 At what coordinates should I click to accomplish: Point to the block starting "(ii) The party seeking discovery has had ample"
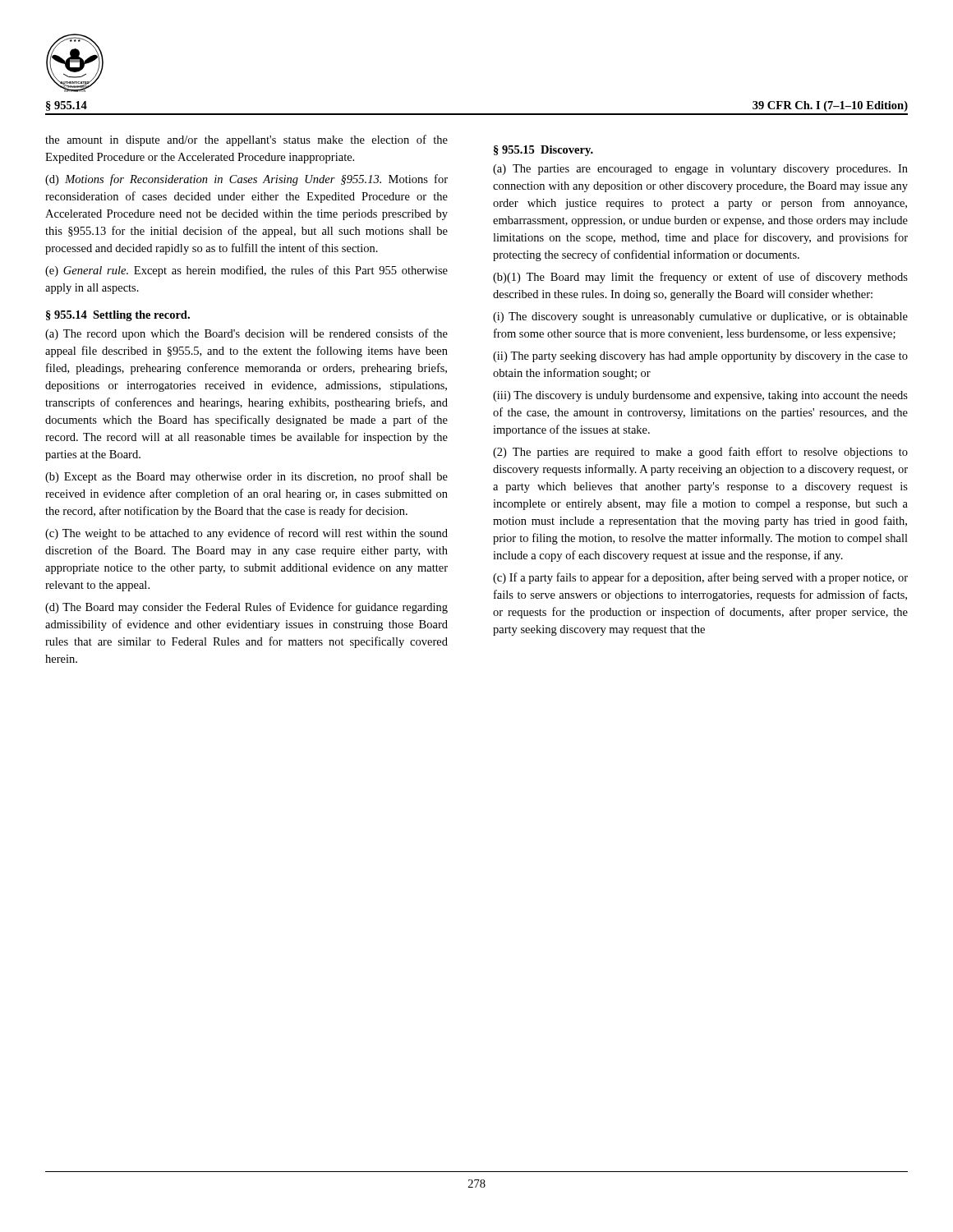700,365
